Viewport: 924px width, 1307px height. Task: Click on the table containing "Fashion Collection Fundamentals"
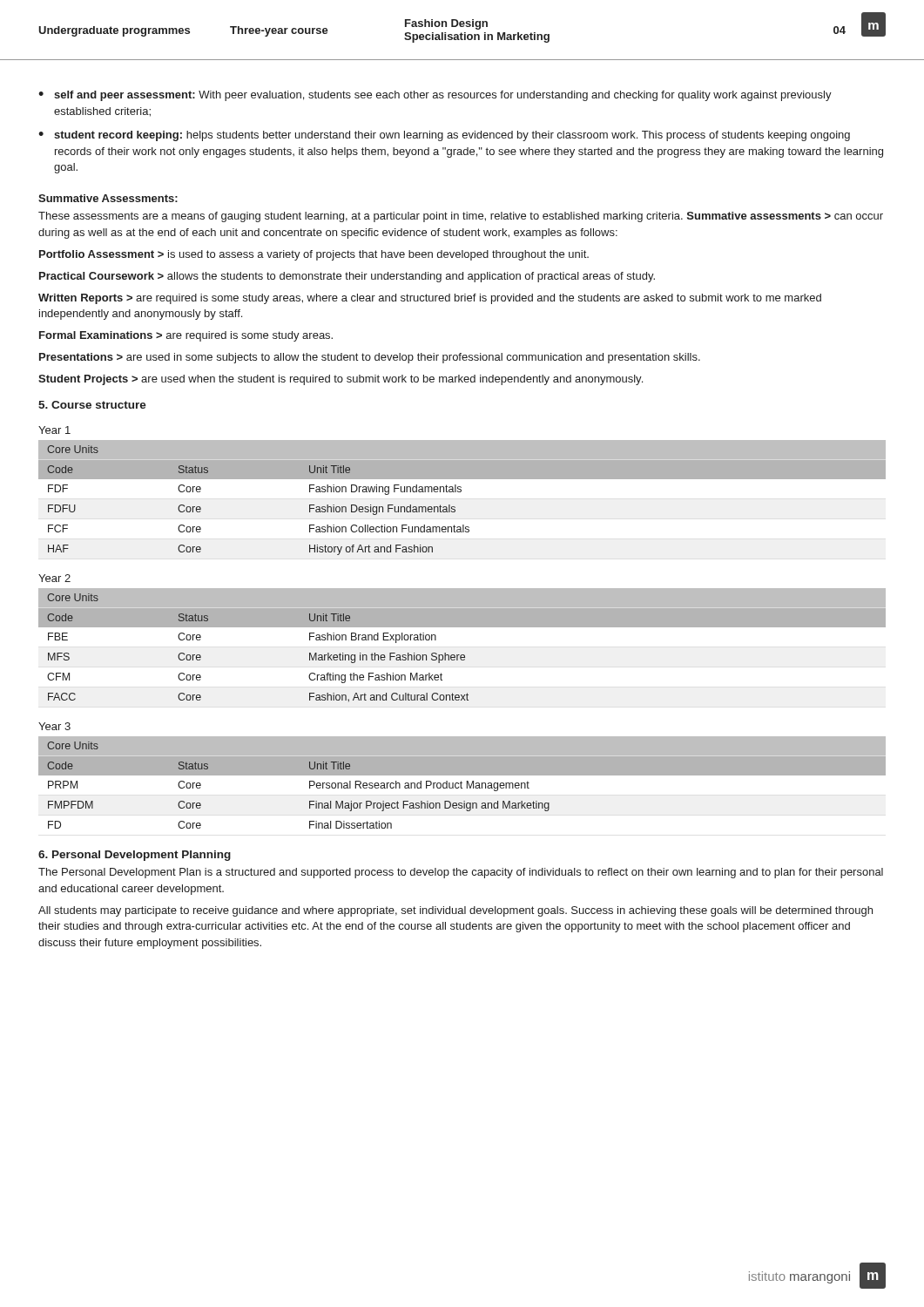click(462, 500)
